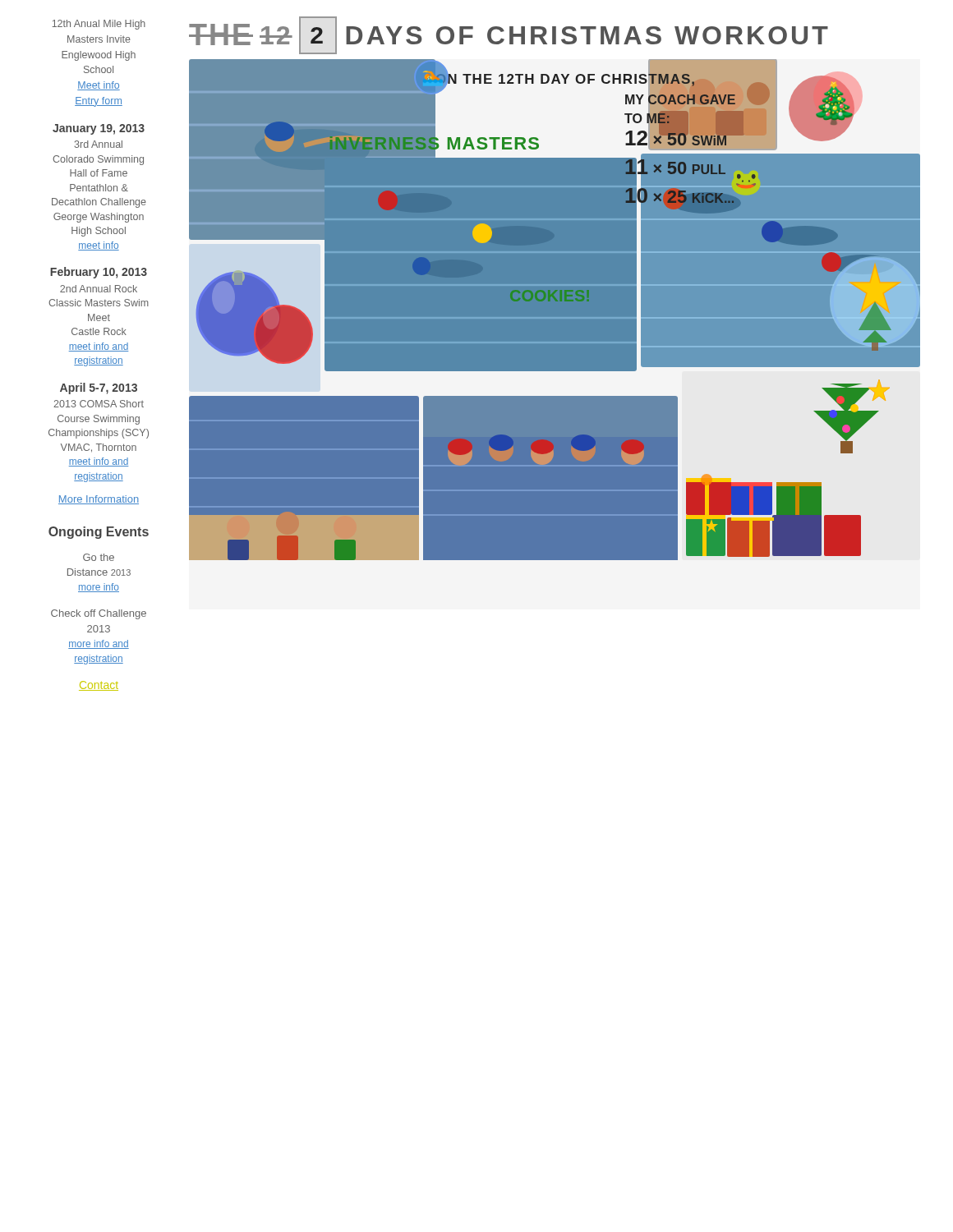Find the region starting "More Information"

(99, 499)
